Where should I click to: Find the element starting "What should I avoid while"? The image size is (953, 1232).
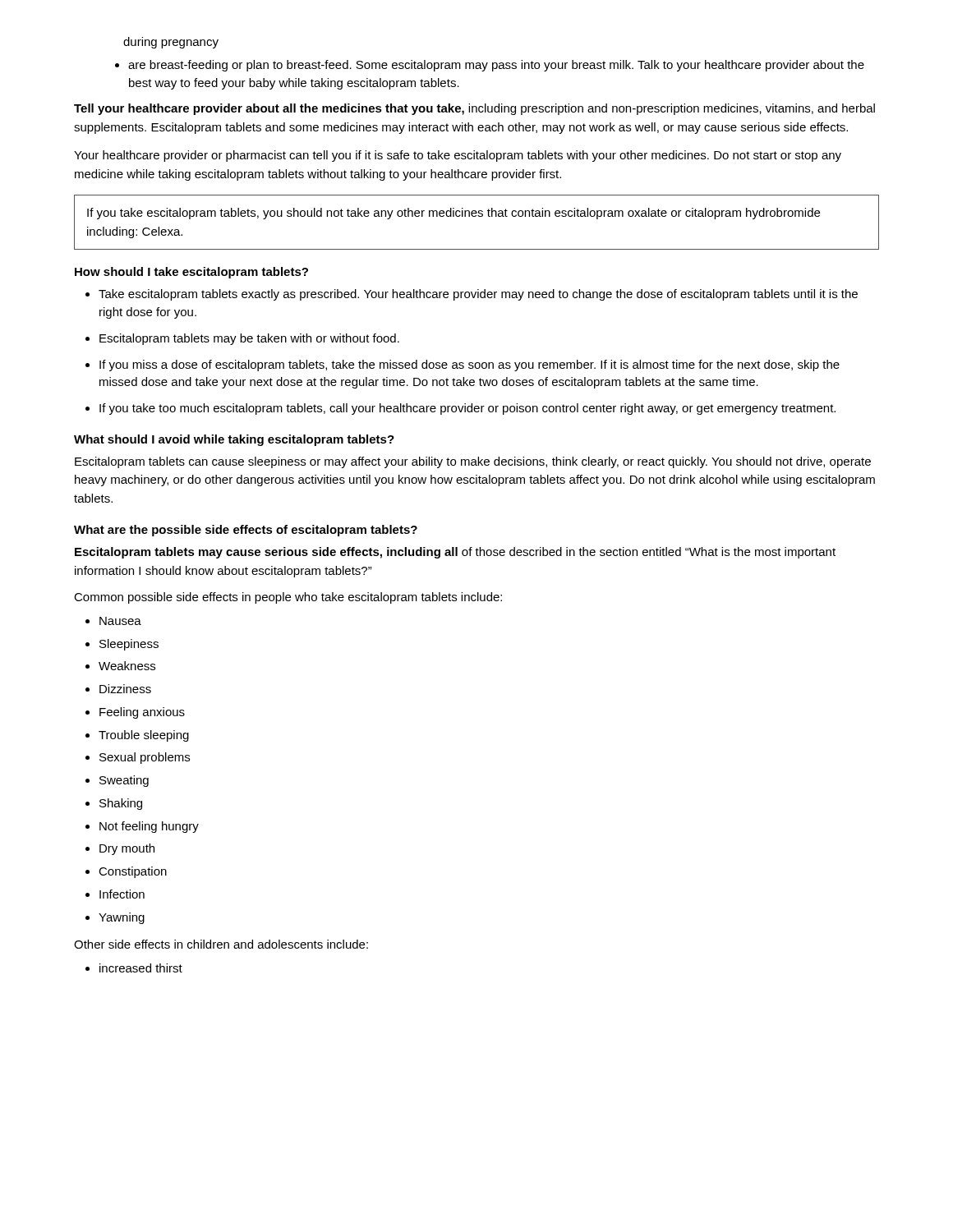coord(234,439)
